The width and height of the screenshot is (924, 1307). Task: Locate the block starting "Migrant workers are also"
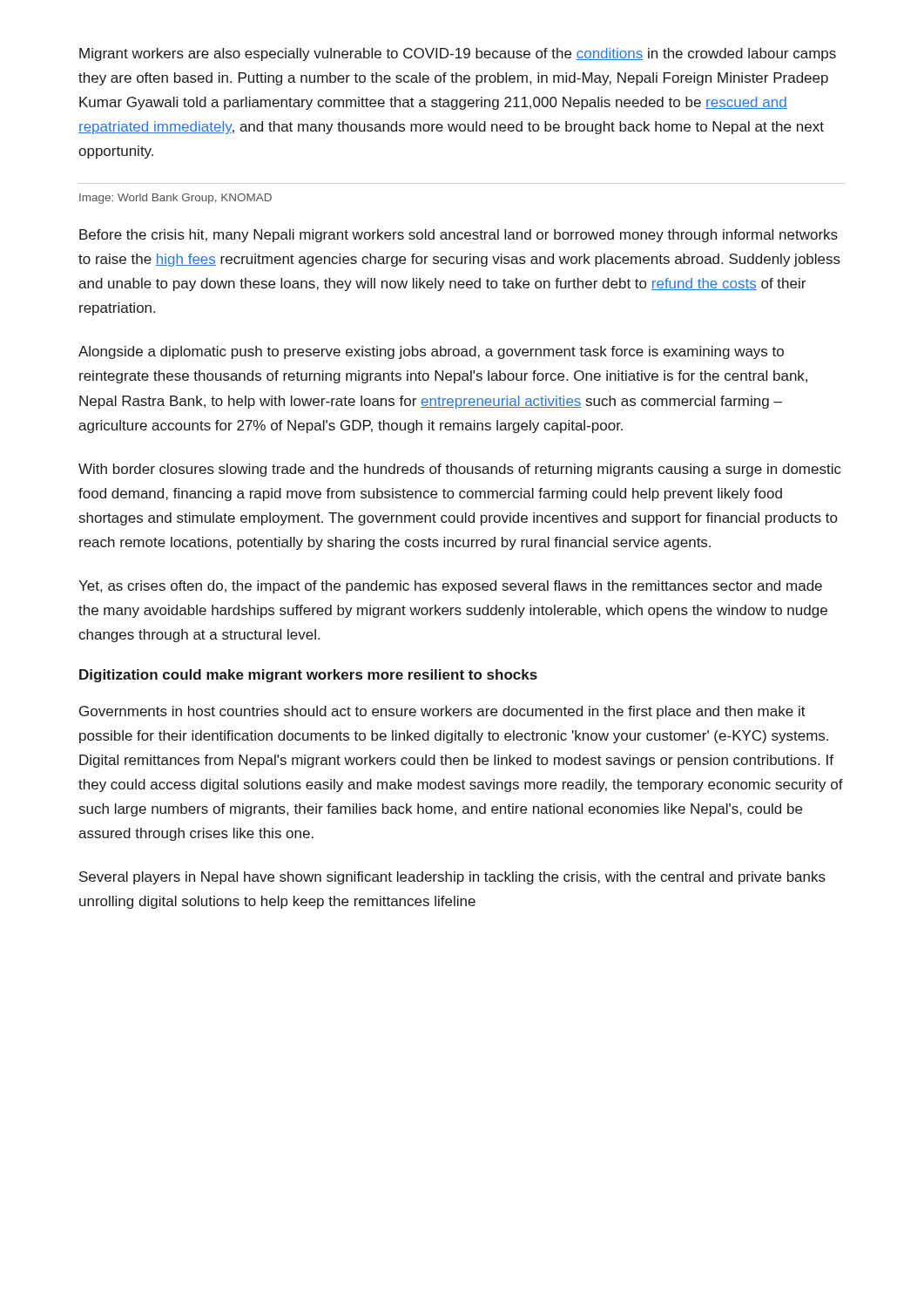(x=457, y=102)
